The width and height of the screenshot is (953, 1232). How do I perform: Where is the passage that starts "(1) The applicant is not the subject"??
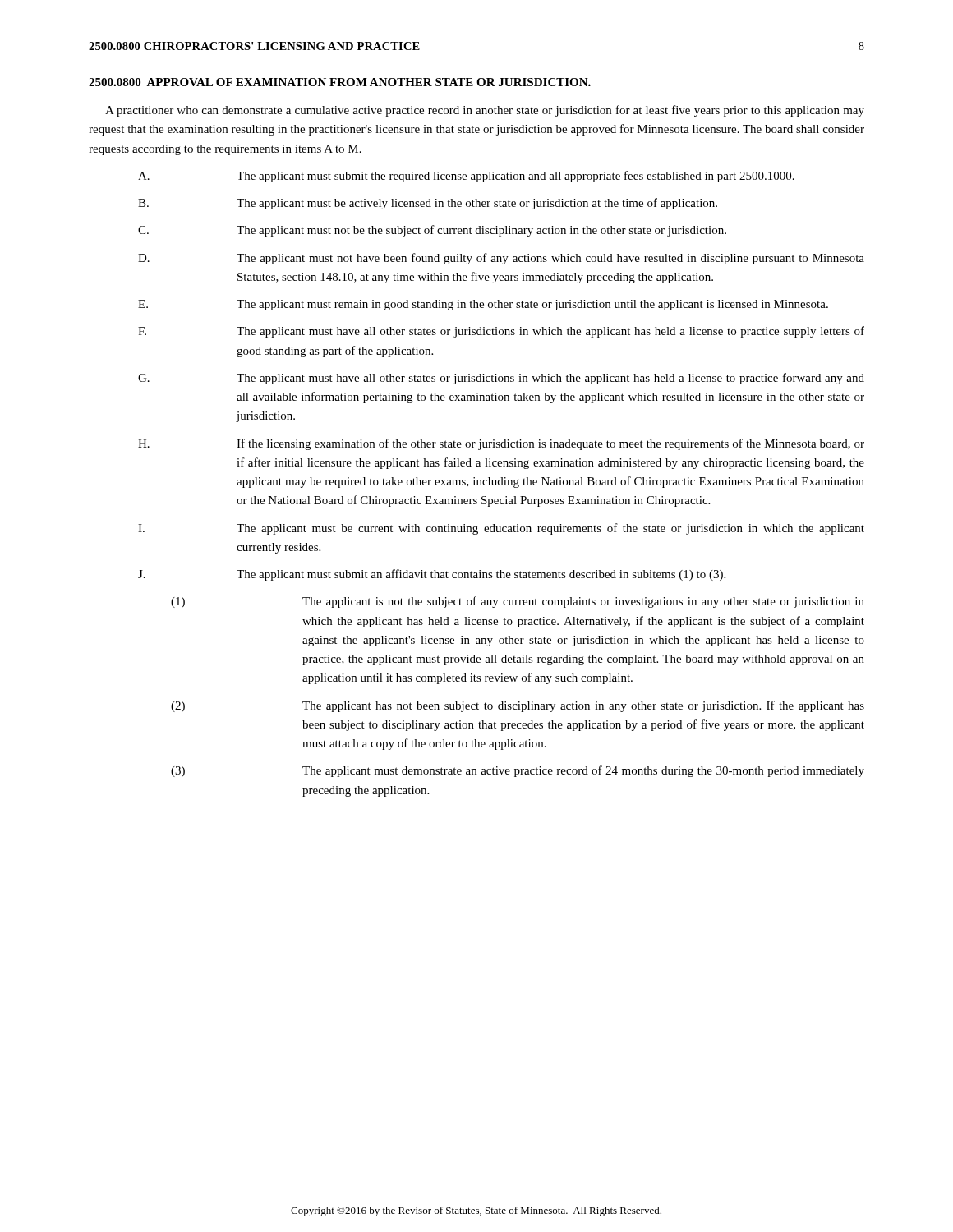coord(476,640)
